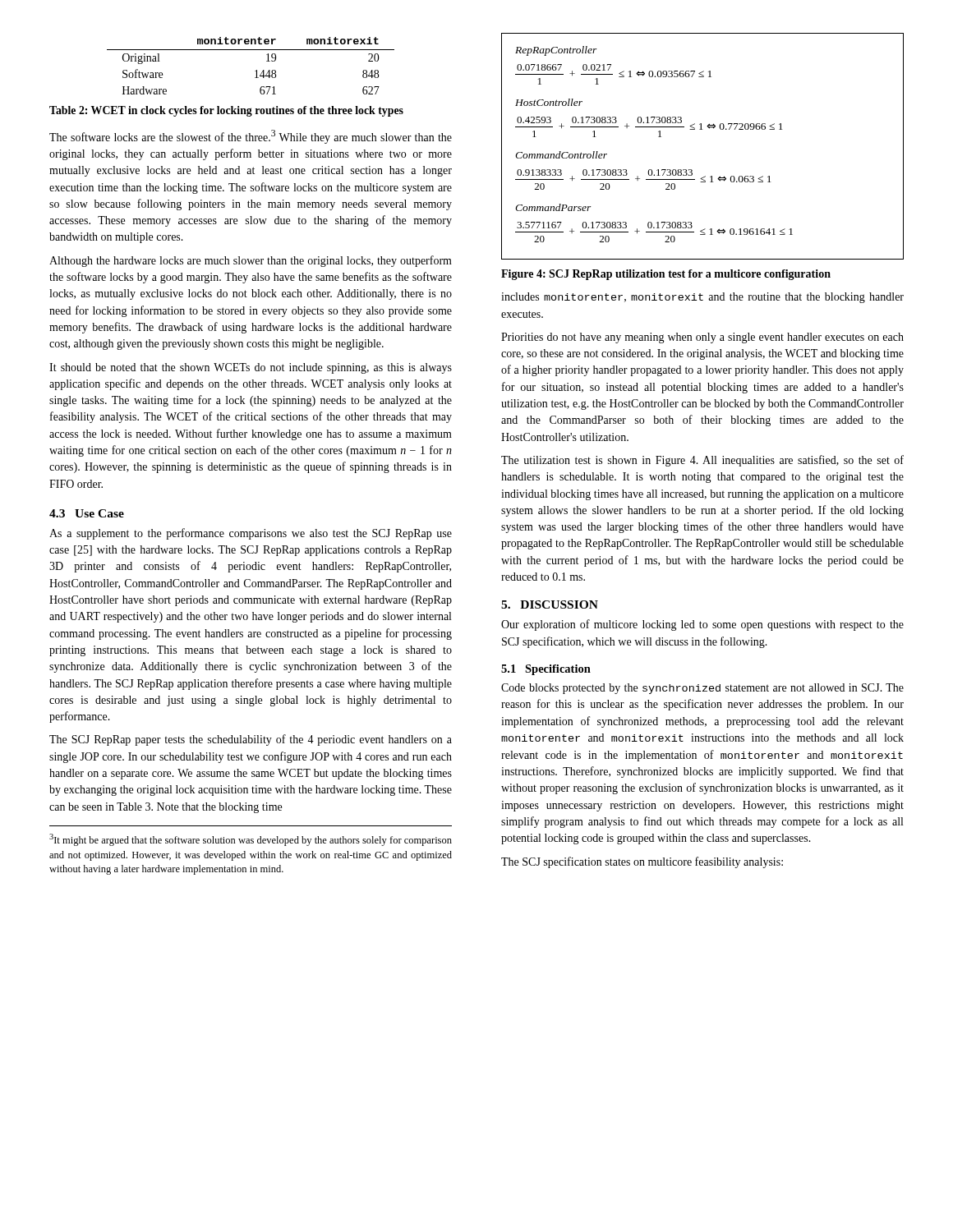
Task: Point to the element starting "As a supplement to the"
Action: click(251, 671)
